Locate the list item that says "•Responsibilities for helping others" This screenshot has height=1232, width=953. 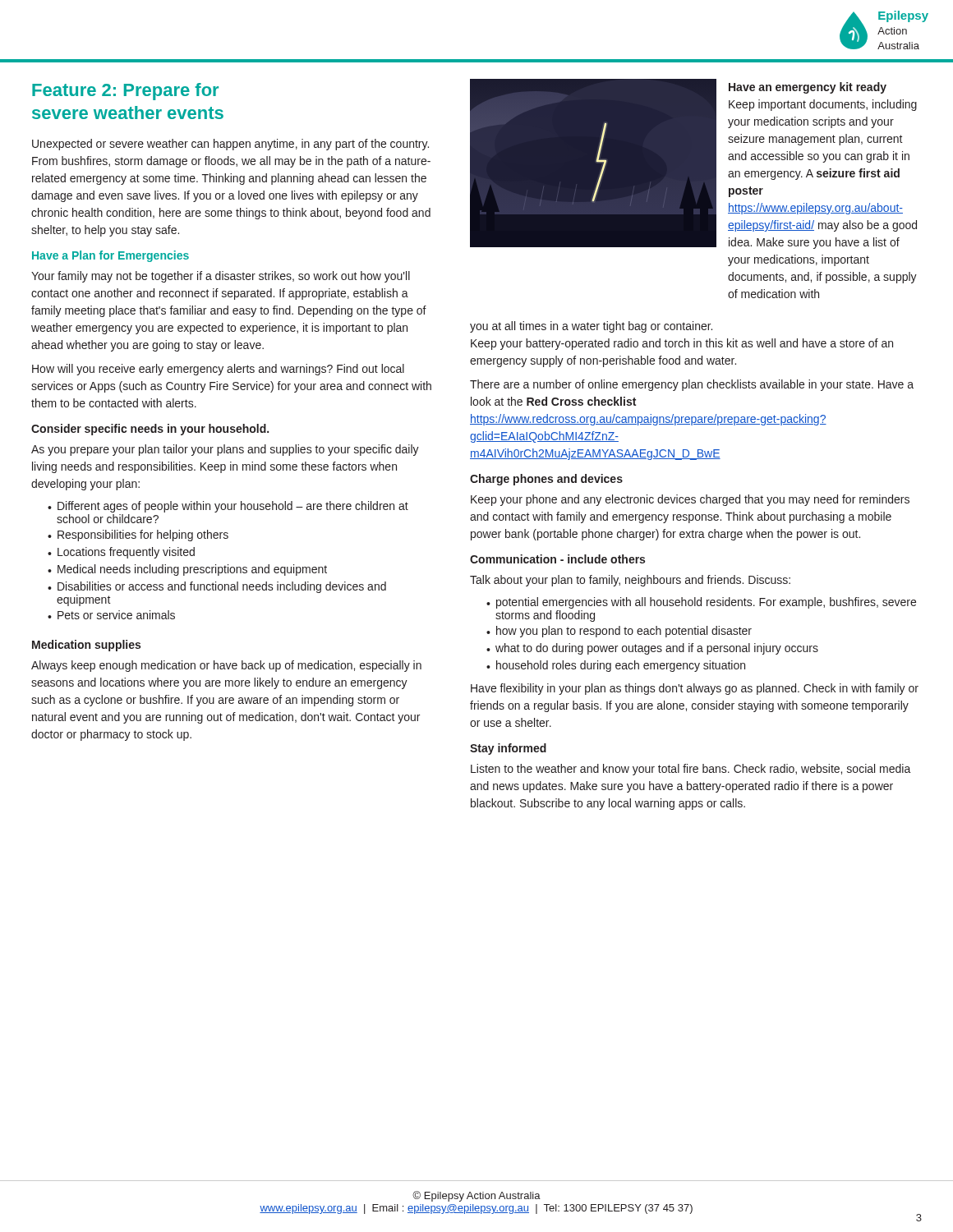pyautogui.click(x=138, y=536)
